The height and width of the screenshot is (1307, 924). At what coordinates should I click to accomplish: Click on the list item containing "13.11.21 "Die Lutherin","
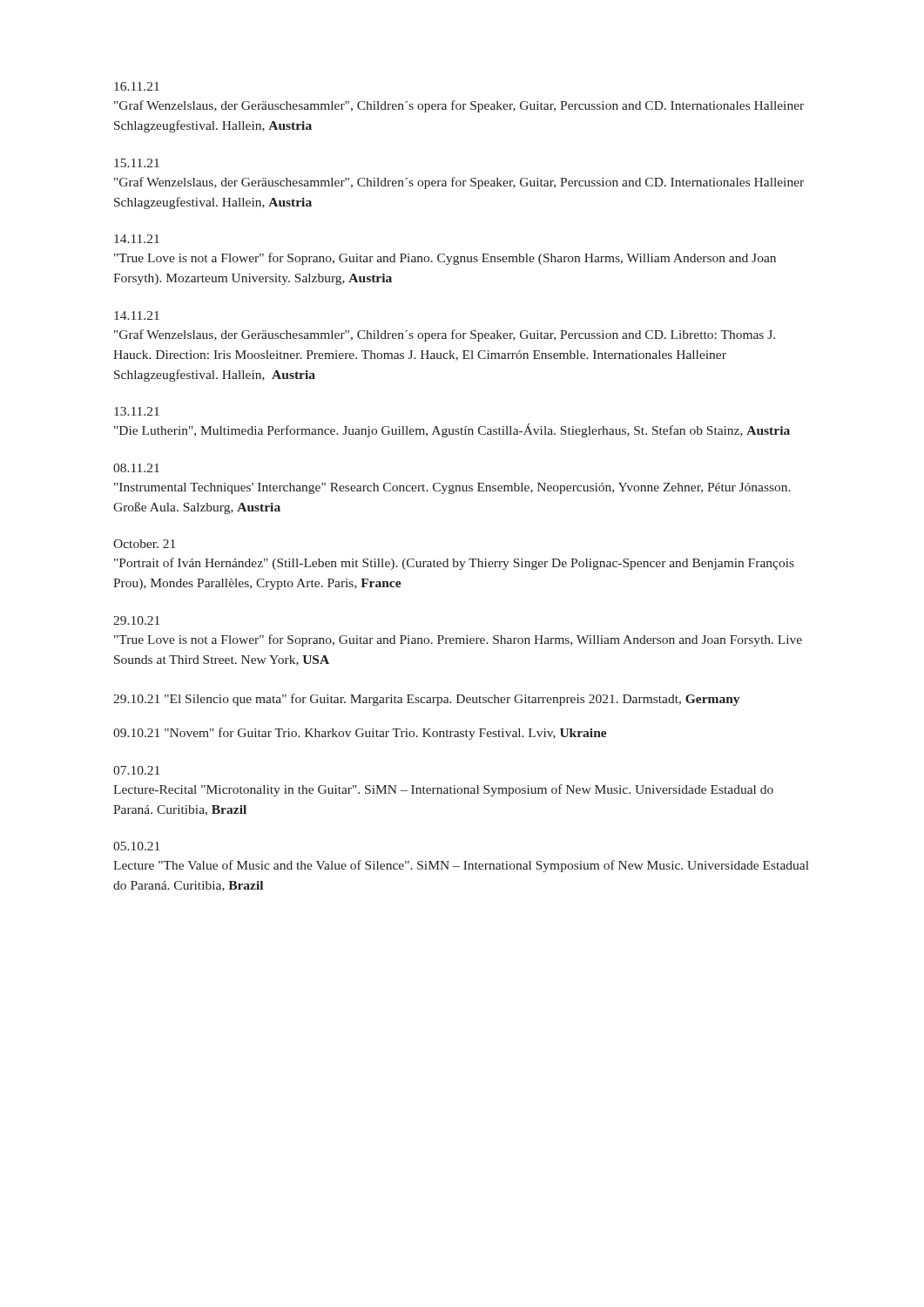click(462, 422)
